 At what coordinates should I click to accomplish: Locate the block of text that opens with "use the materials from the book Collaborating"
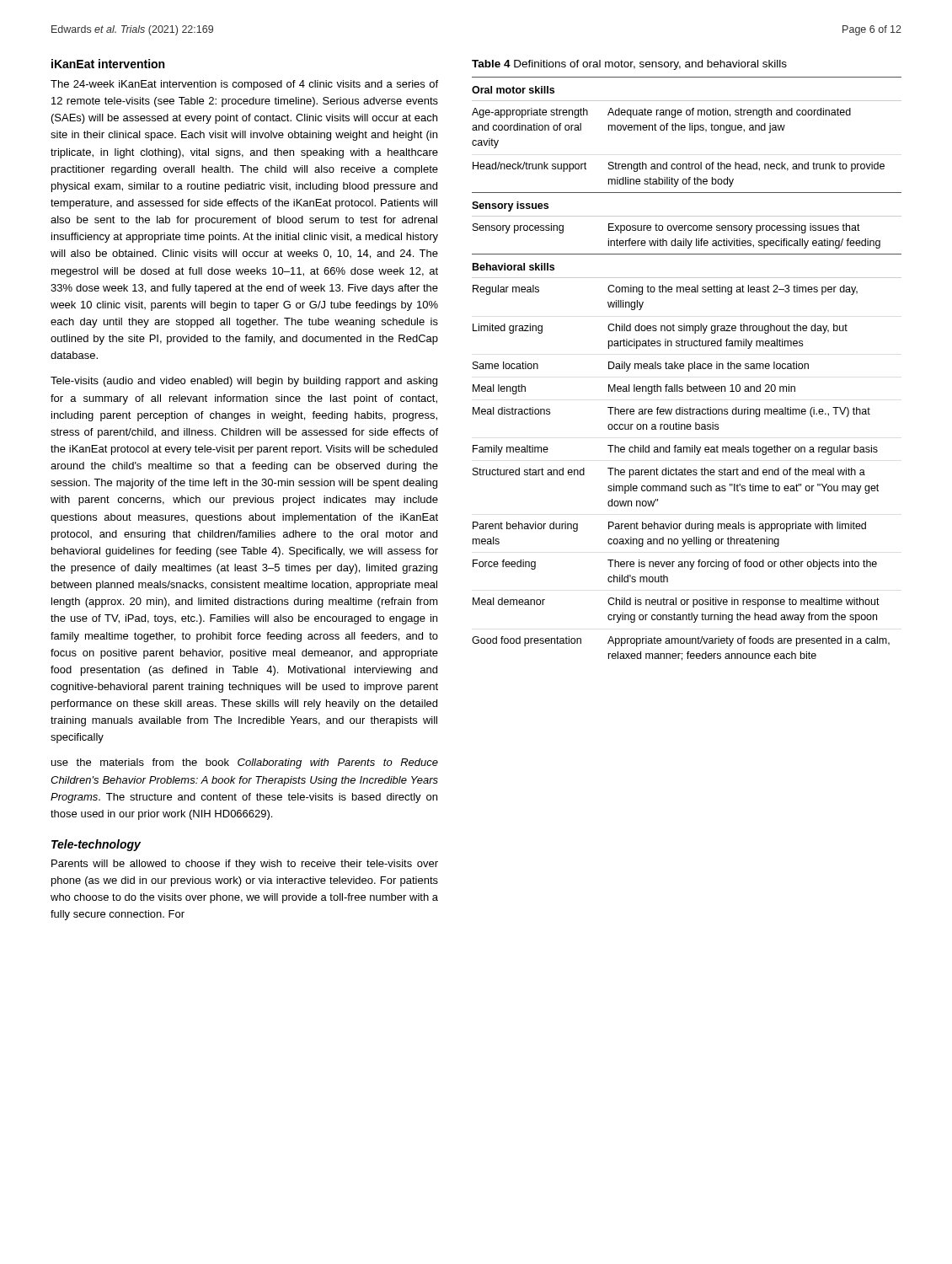pos(244,788)
